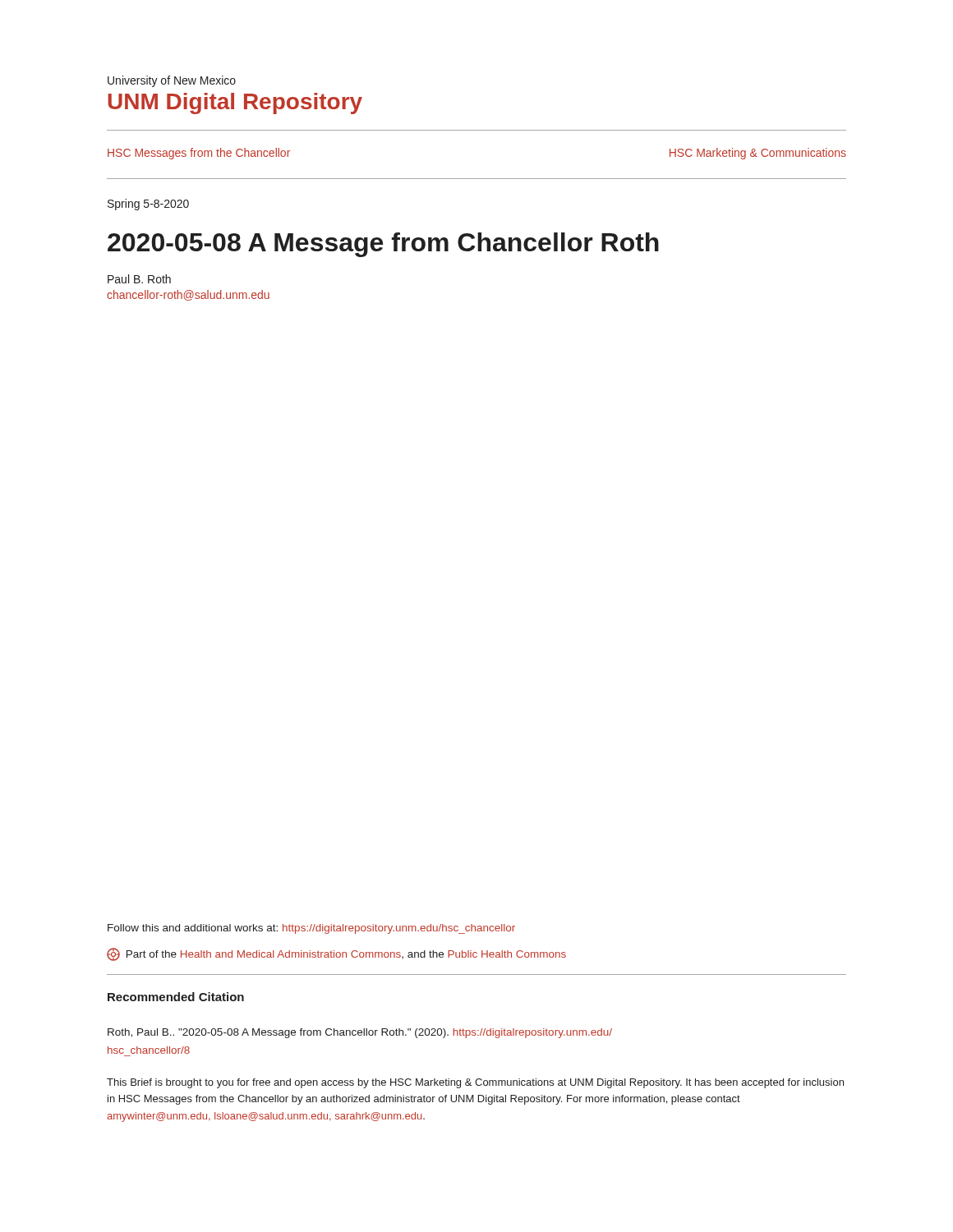Locate the text block starting "This Brief is brought to you for free"
Image resolution: width=953 pixels, height=1232 pixels.
(476, 1099)
